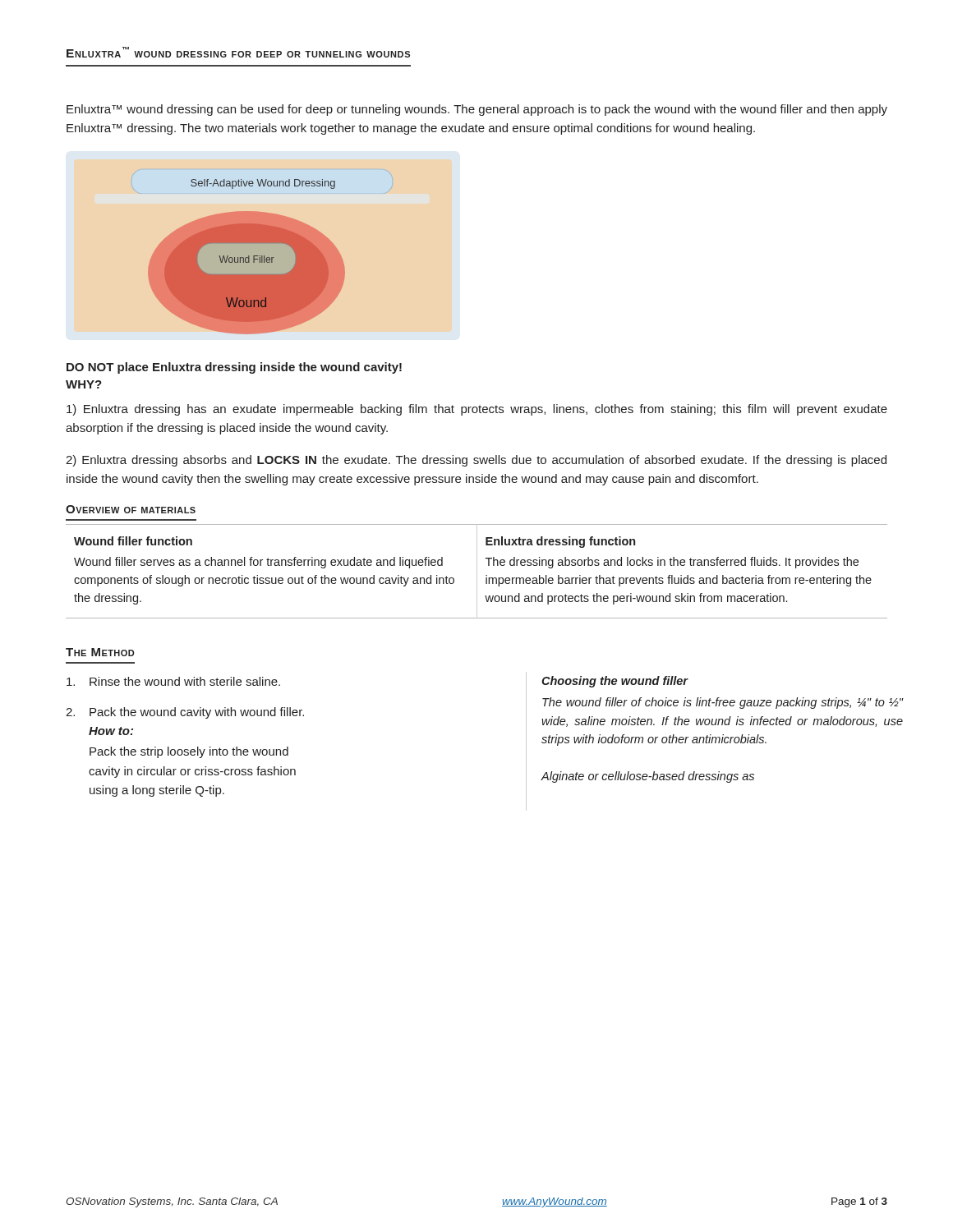The height and width of the screenshot is (1232, 953).
Task: Click a illustration
Action: coord(263,245)
